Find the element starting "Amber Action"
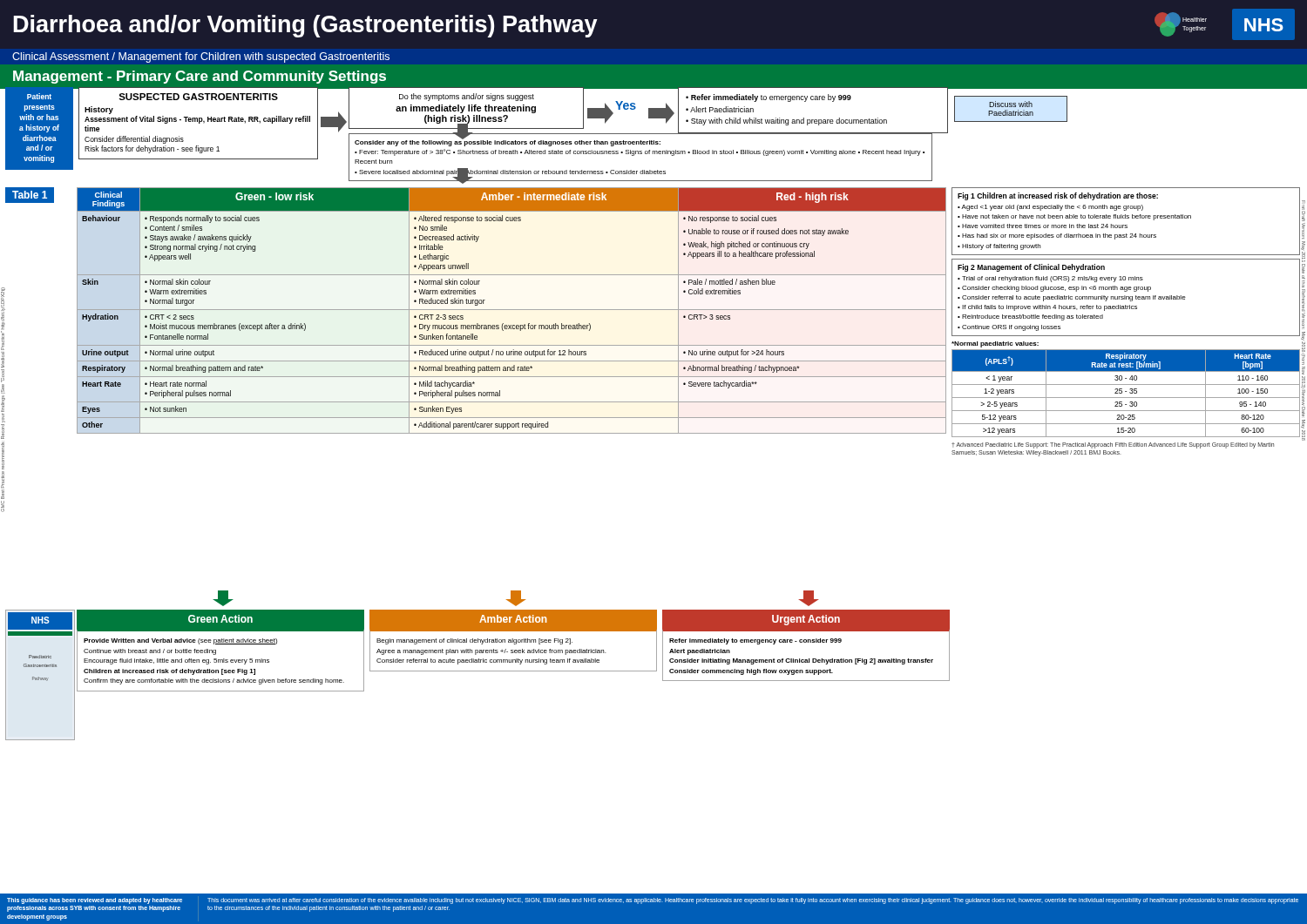The height and width of the screenshot is (924, 1307). (513, 619)
